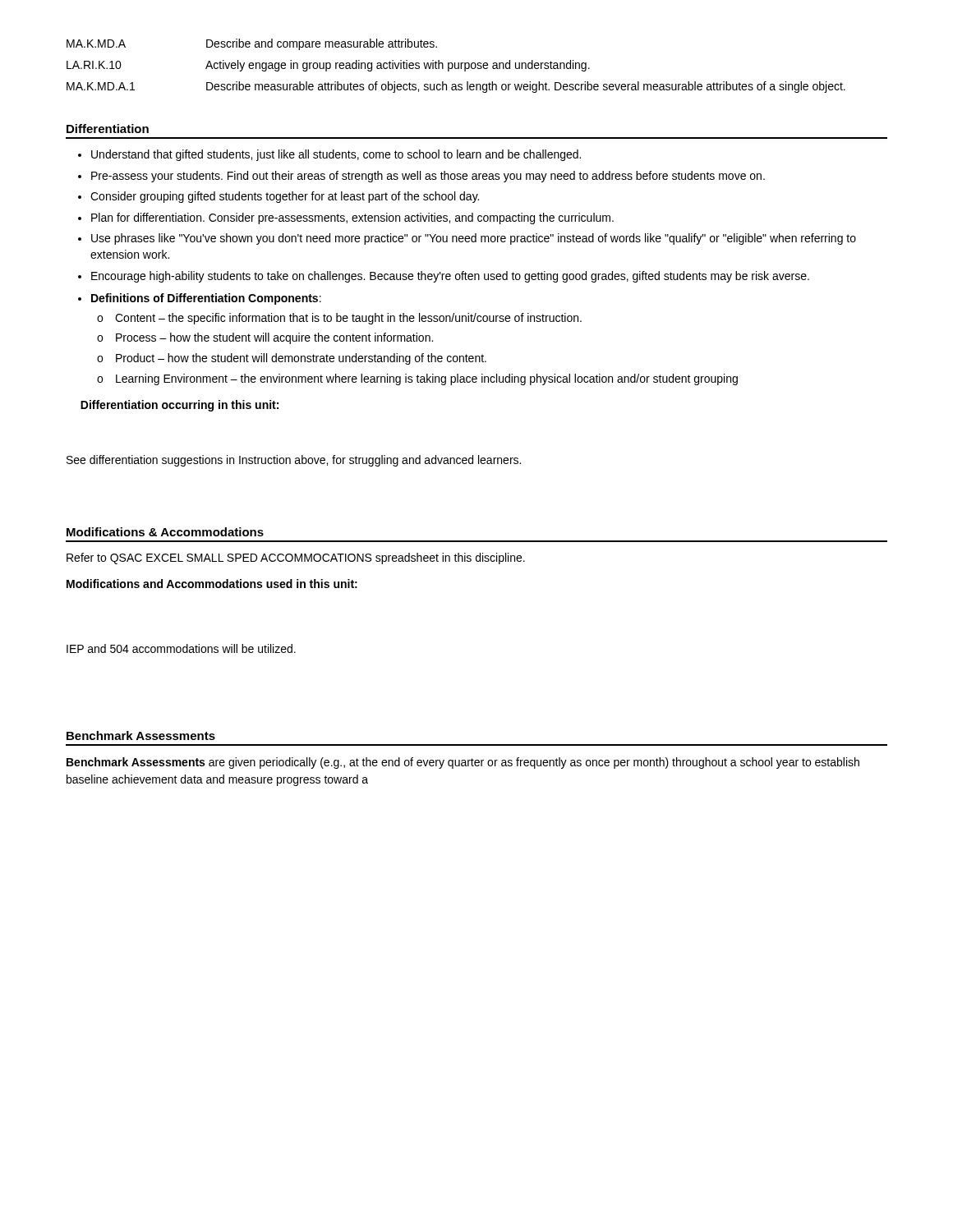Point to the text starting "Modifications & Accommodations"
Viewport: 953px width, 1232px height.
click(165, 532)
